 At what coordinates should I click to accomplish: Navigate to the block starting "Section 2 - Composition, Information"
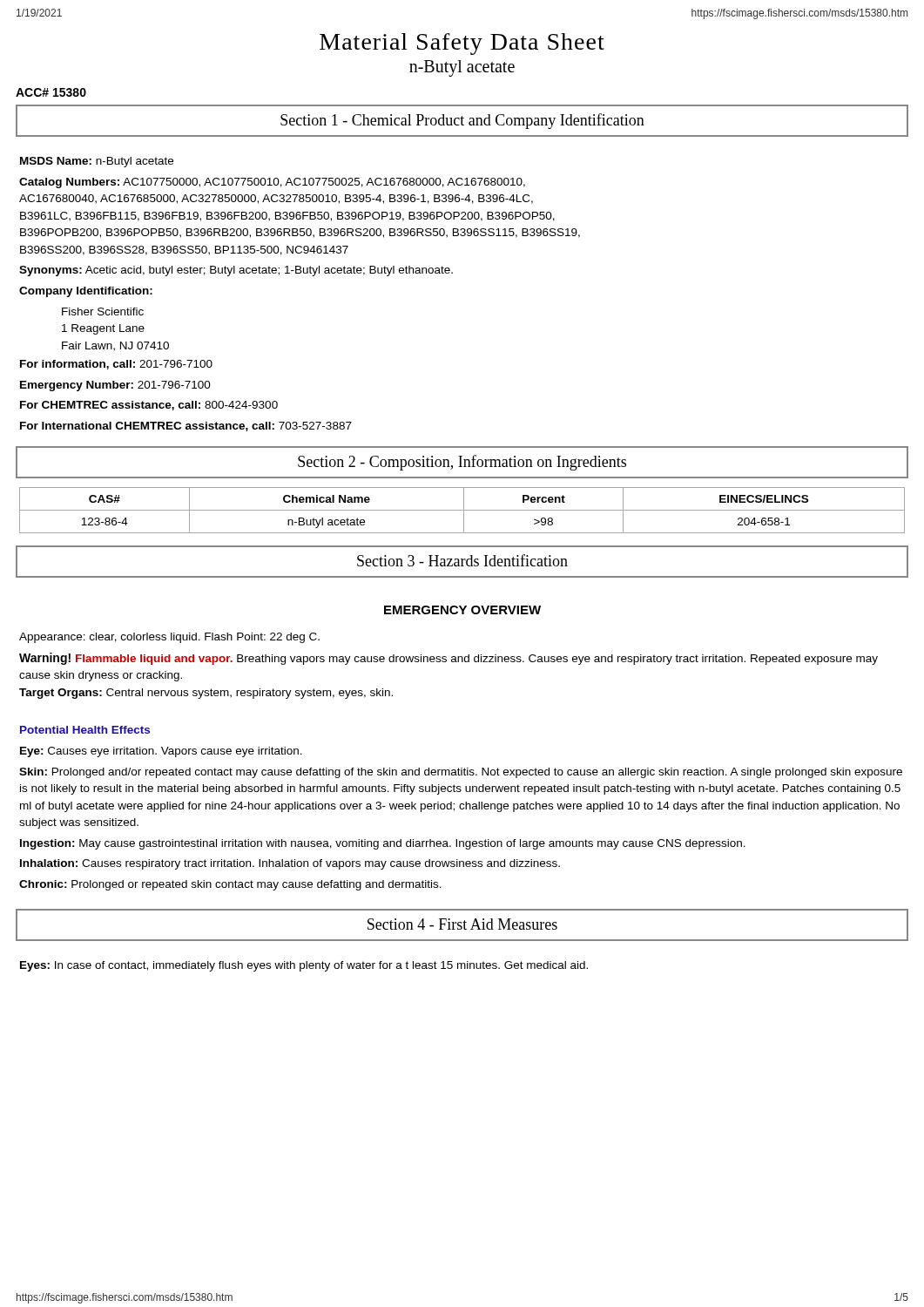click(462, 462)
